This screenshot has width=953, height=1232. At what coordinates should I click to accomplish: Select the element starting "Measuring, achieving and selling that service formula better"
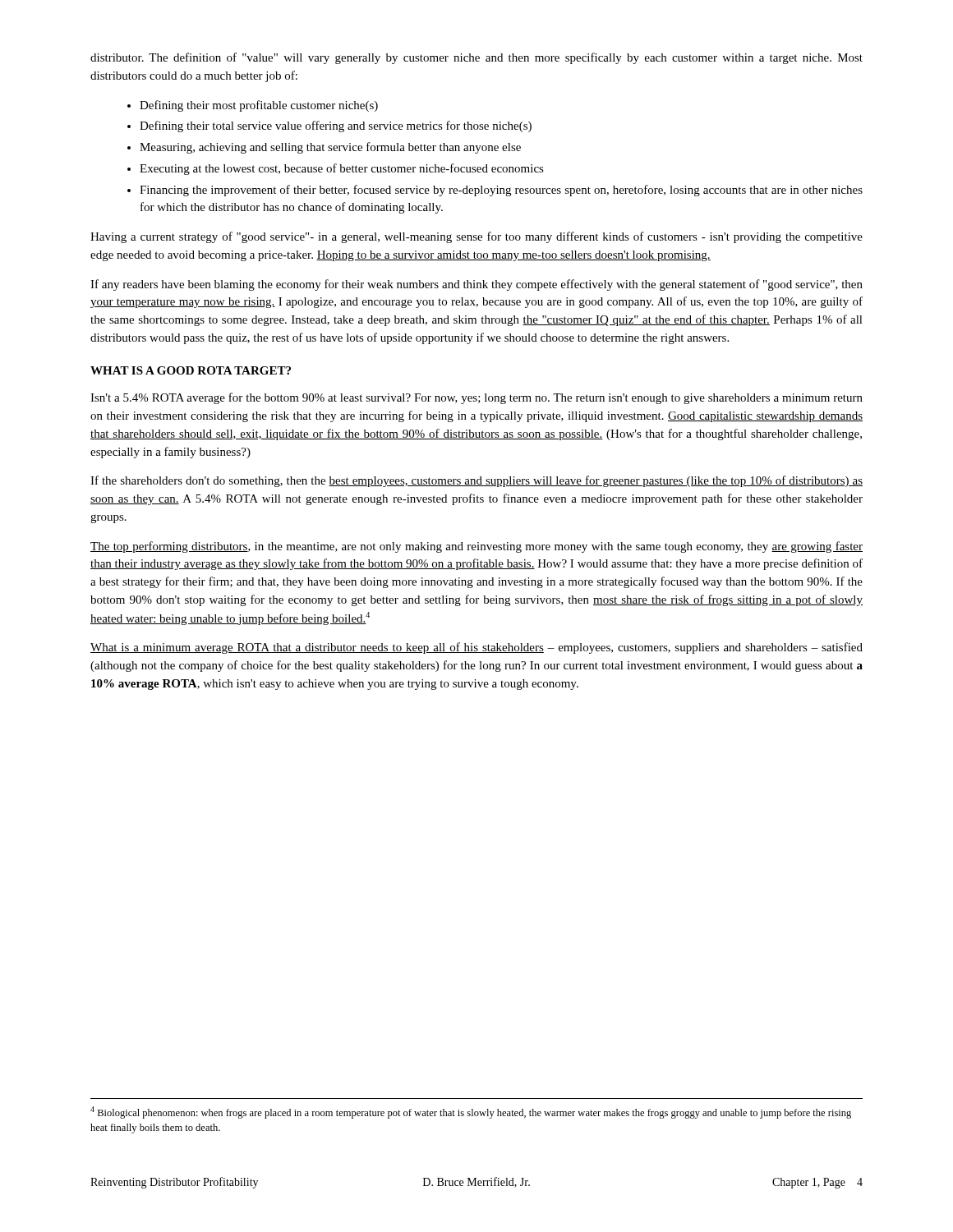point(501,148)
